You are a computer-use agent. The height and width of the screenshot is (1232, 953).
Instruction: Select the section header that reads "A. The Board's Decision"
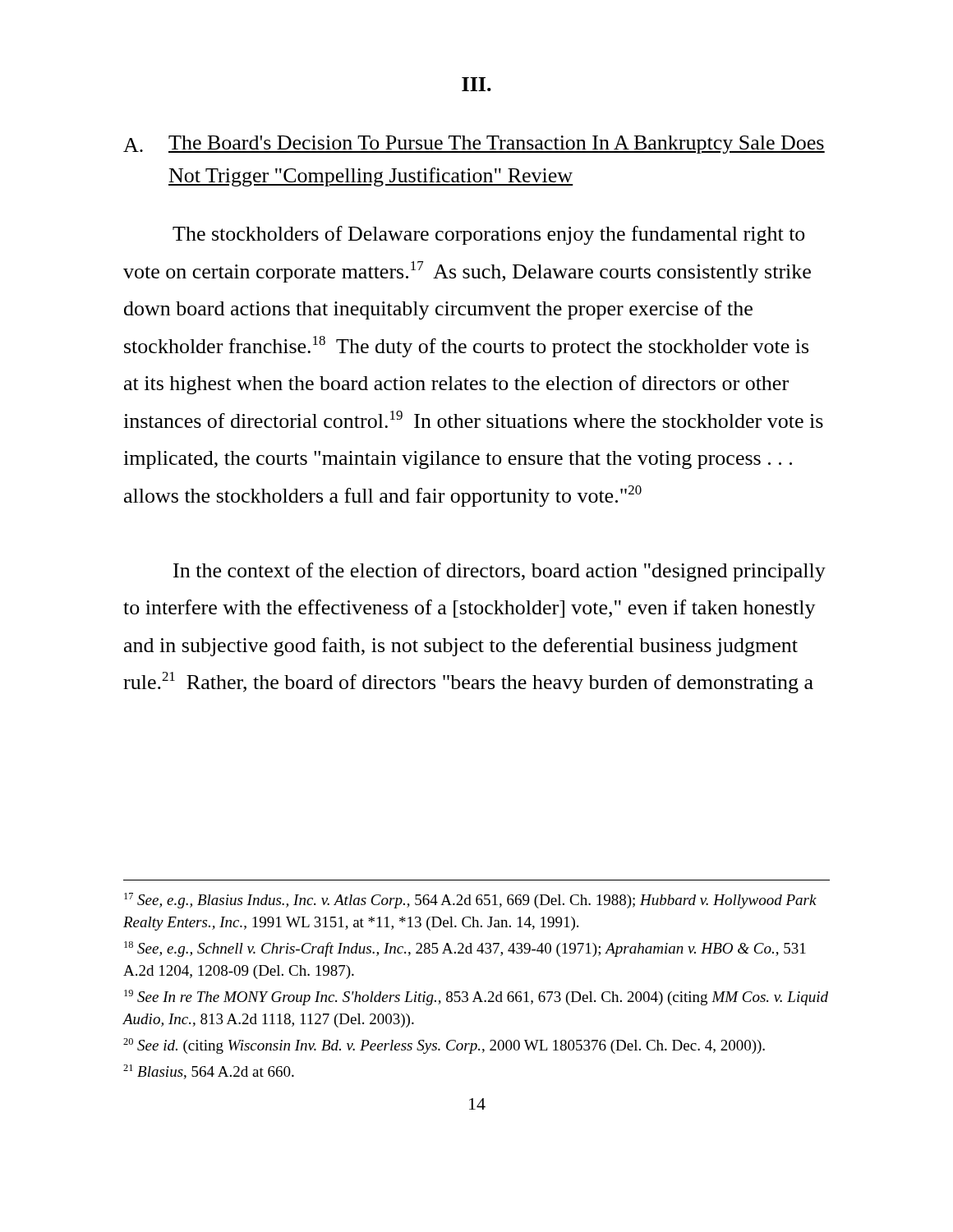click(x=476, y=159)
